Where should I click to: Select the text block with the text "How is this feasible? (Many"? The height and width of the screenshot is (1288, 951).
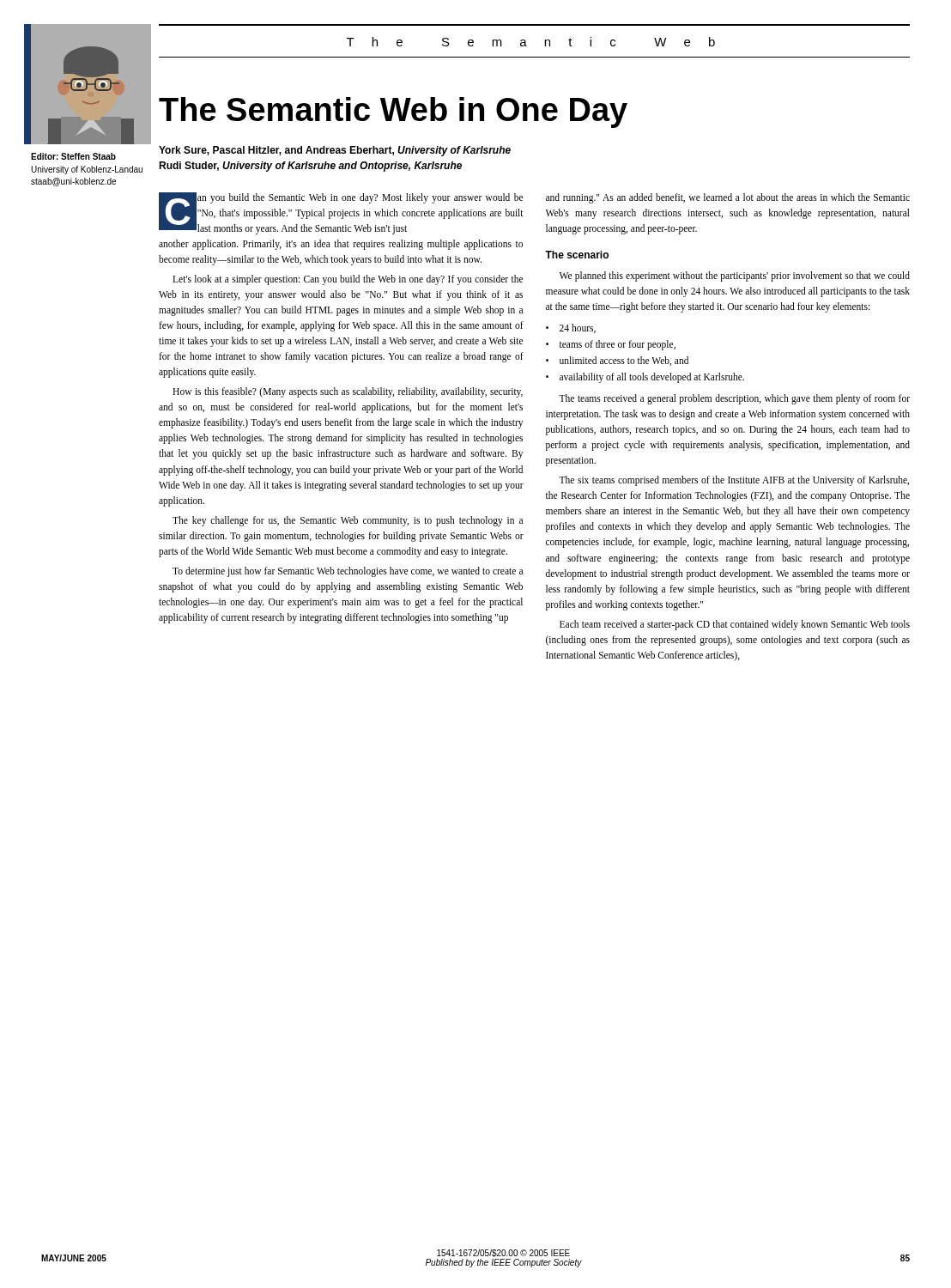[x=341, y=446]
